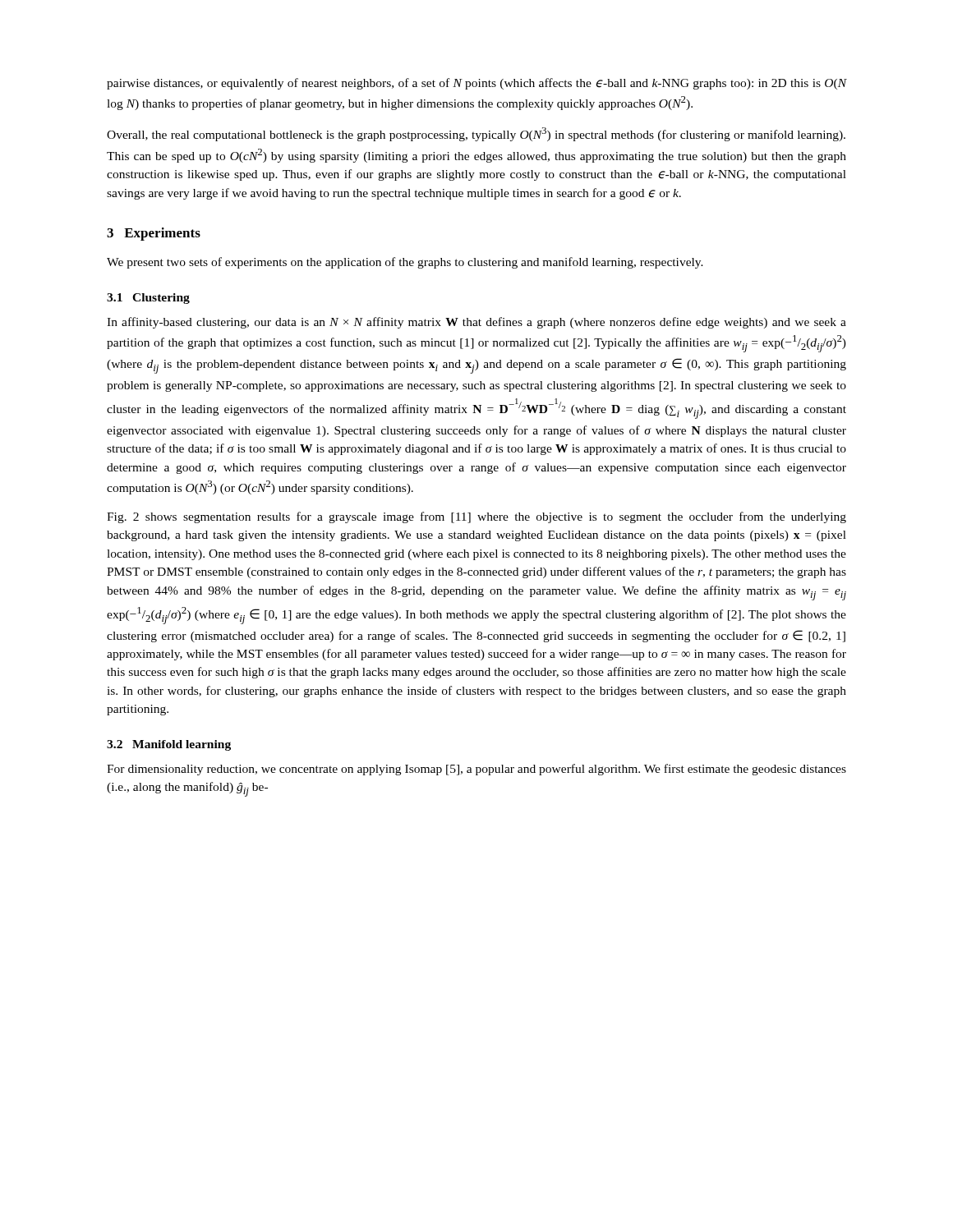Find the section header with the text "3.2 Manifold learning"

169,744
